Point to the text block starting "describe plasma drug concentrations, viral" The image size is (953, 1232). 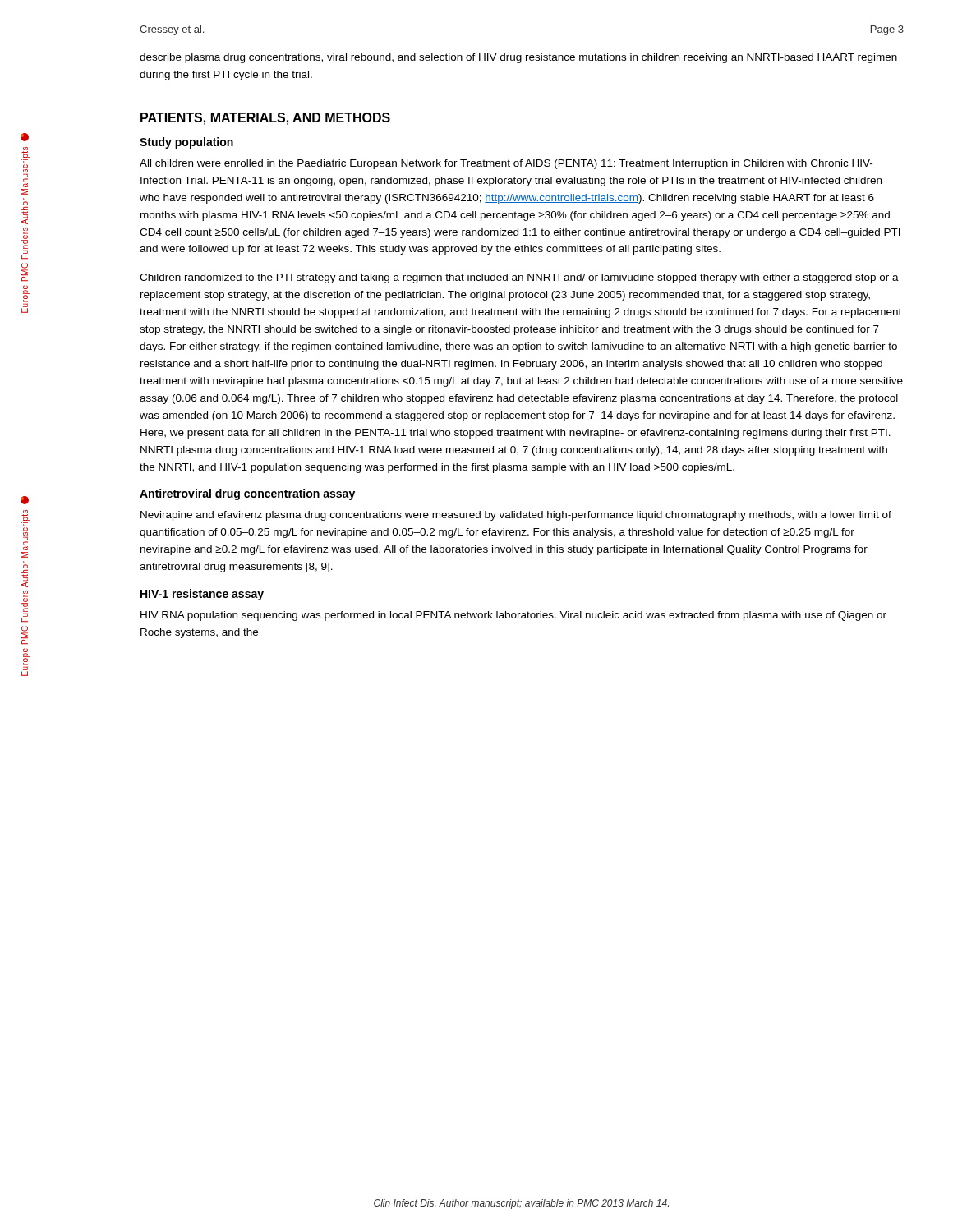coord(519,66)
